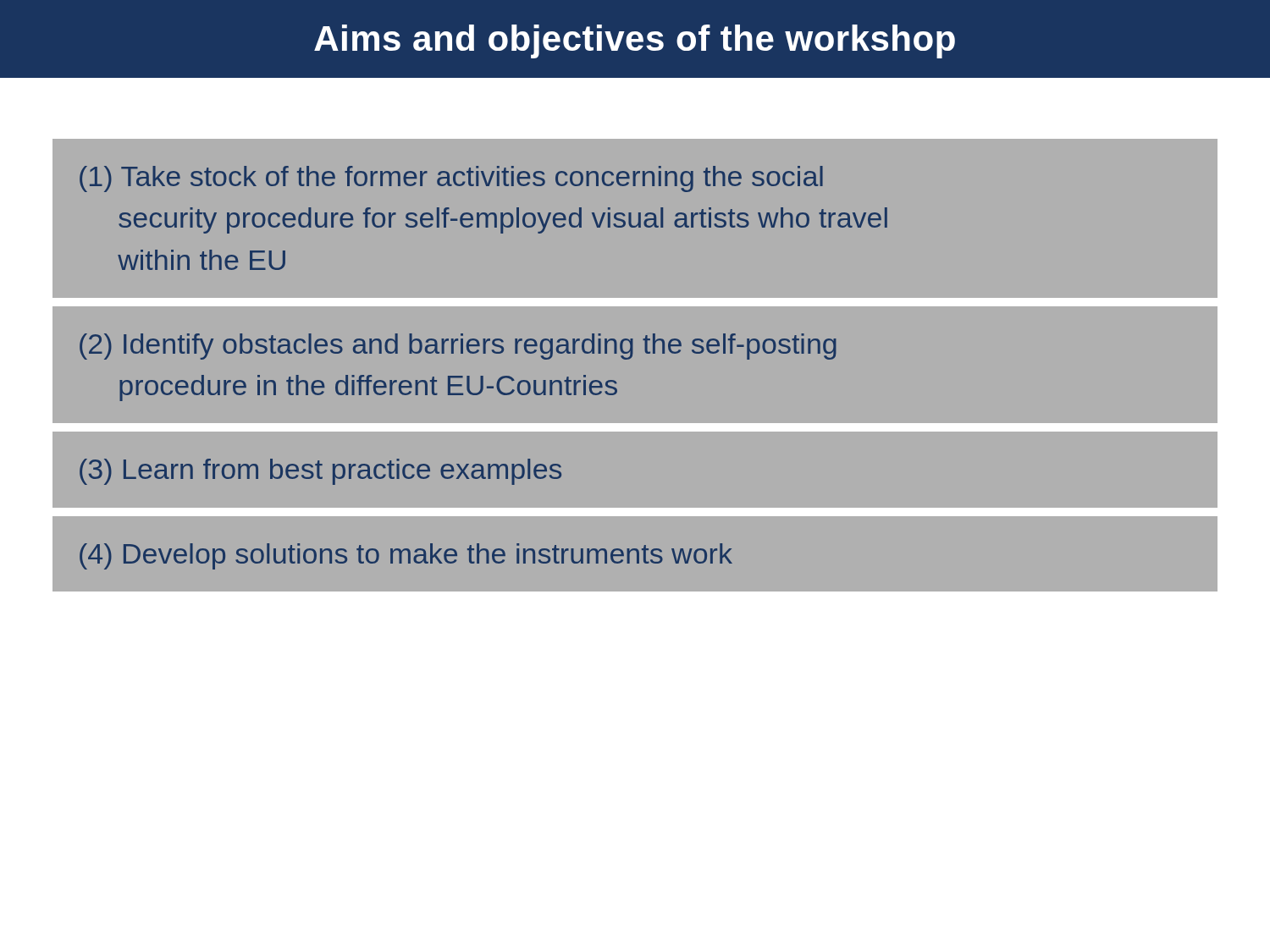Select the list item that says "(1) Take stock of the former activities"
The width and height of the screenshot is (1270, 952).
pos(483,218)
